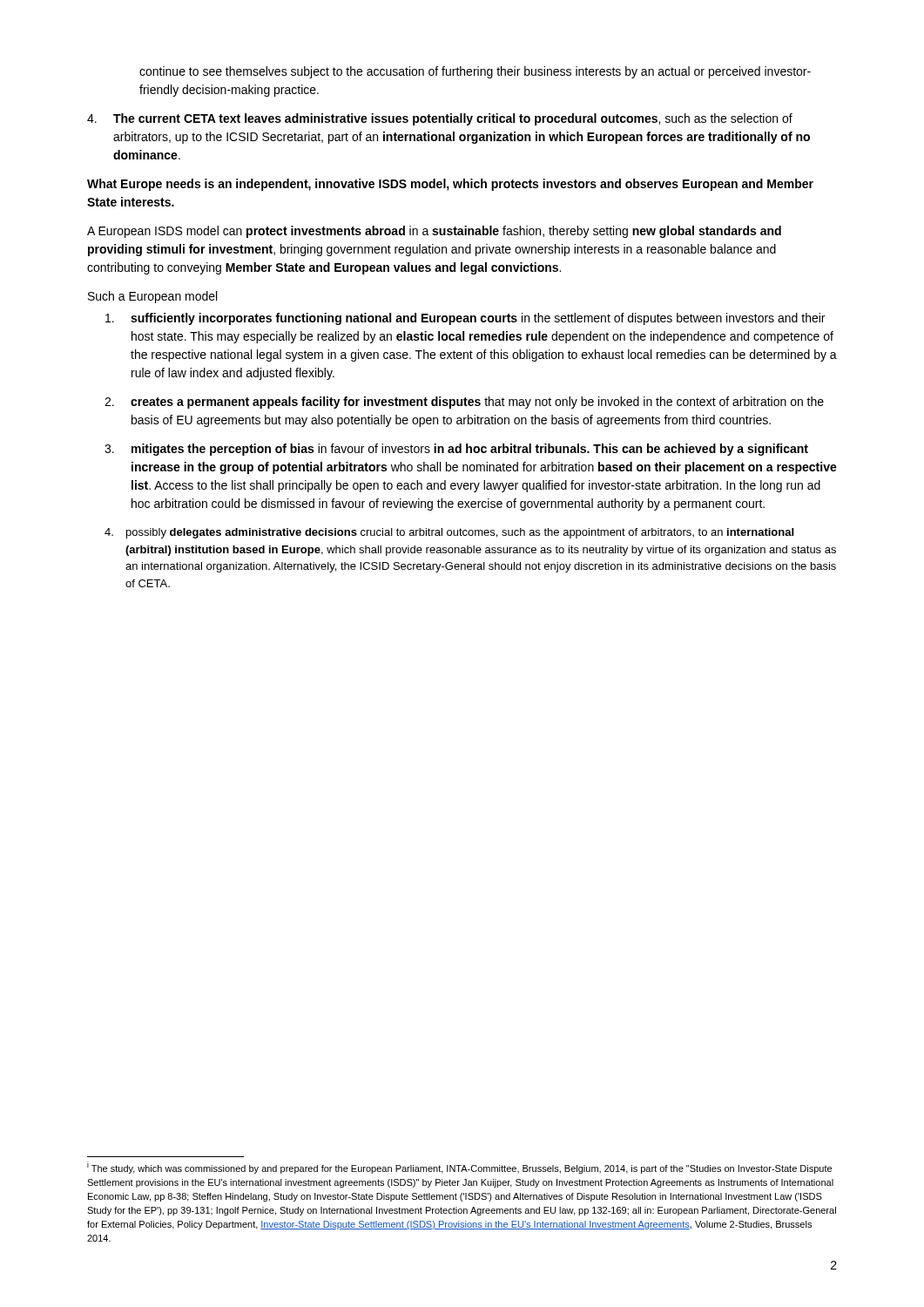Locate the text block that reads "A European ISDS model can protect investments"
The width and height of the screenshot is (924, 1307).
pyautogui.click(x=462, y=250)
